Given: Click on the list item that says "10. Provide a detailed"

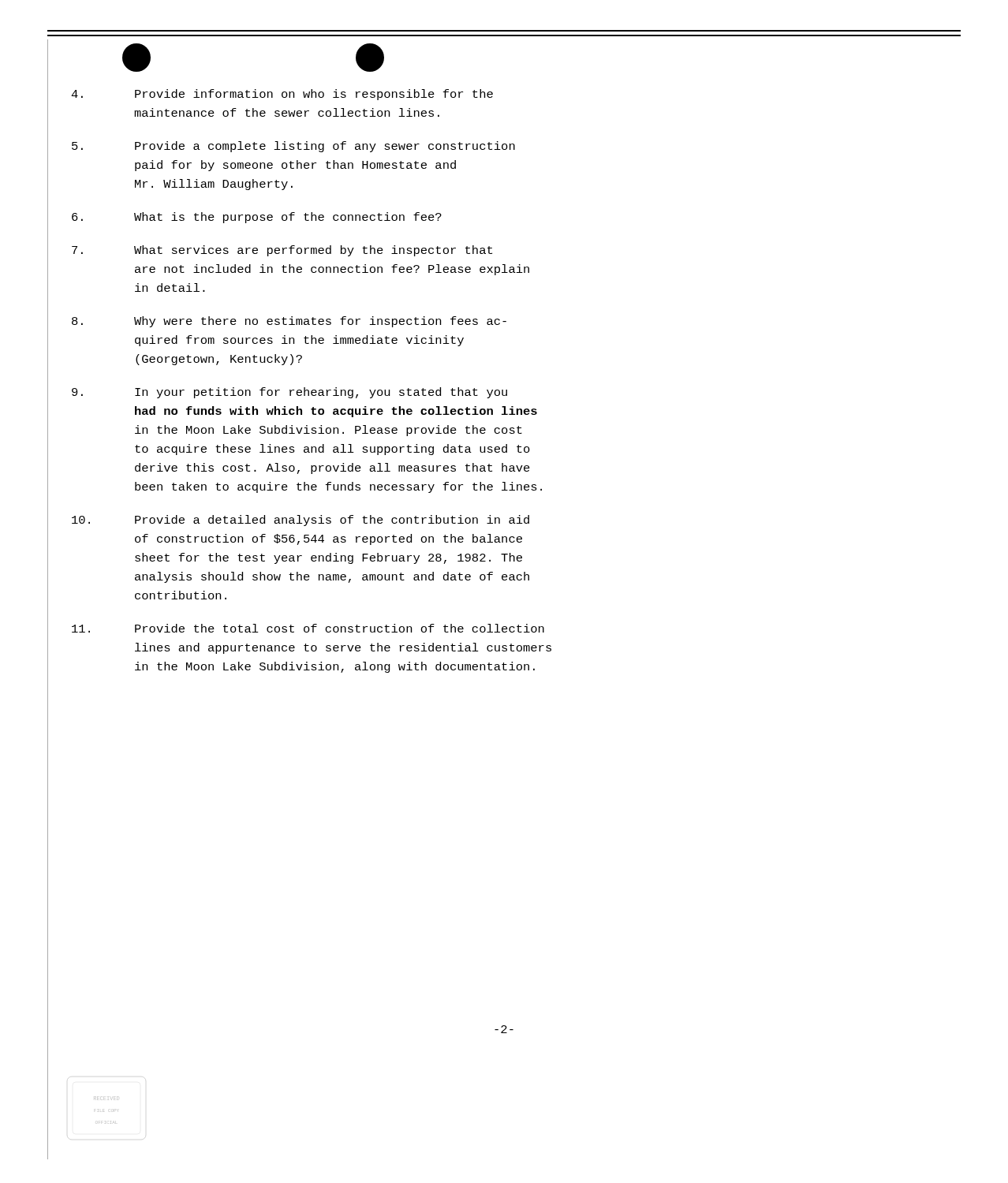Looking at the screenshot, I should tap(504, 559).
